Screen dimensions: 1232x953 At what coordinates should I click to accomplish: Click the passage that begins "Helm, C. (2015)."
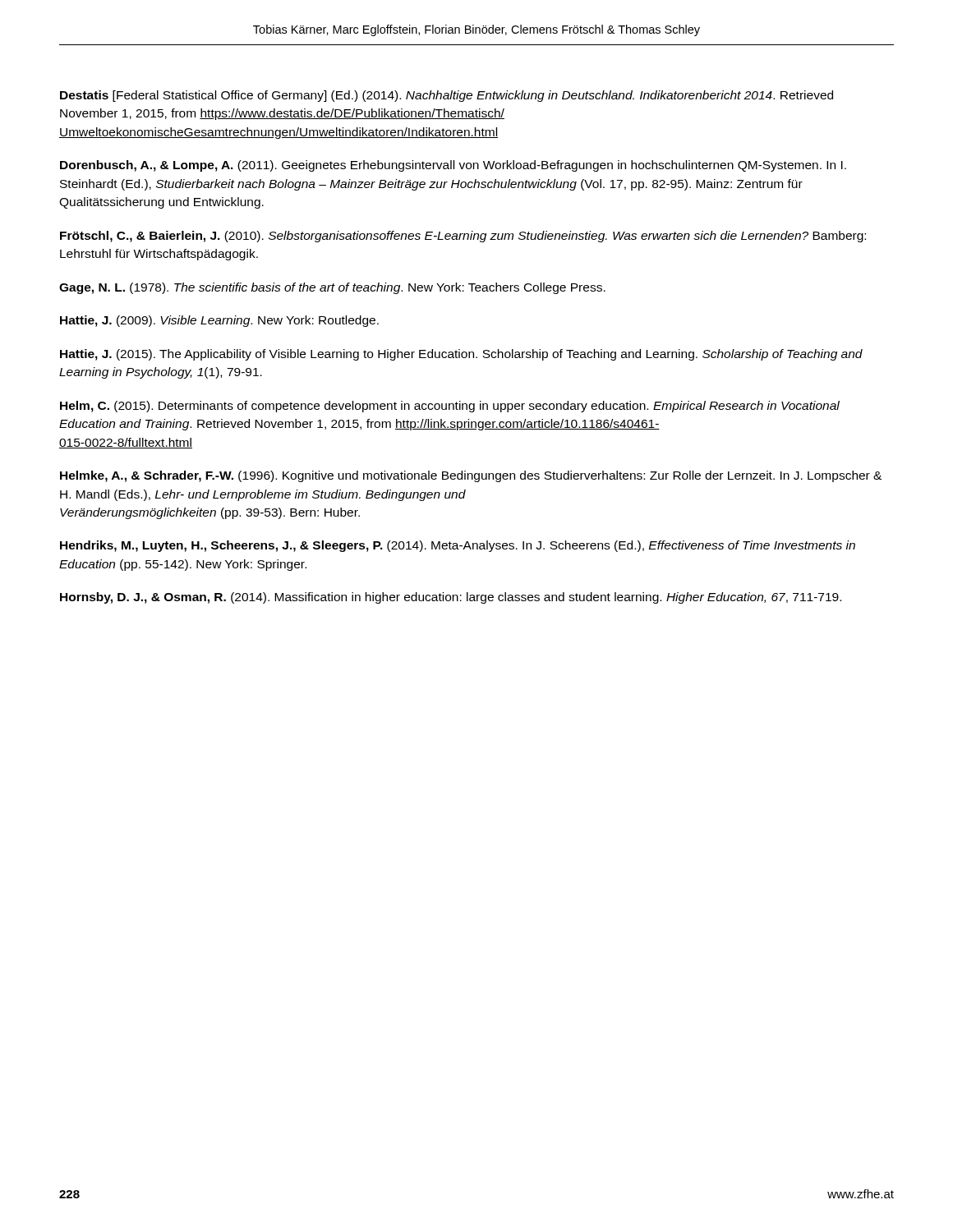449,424
